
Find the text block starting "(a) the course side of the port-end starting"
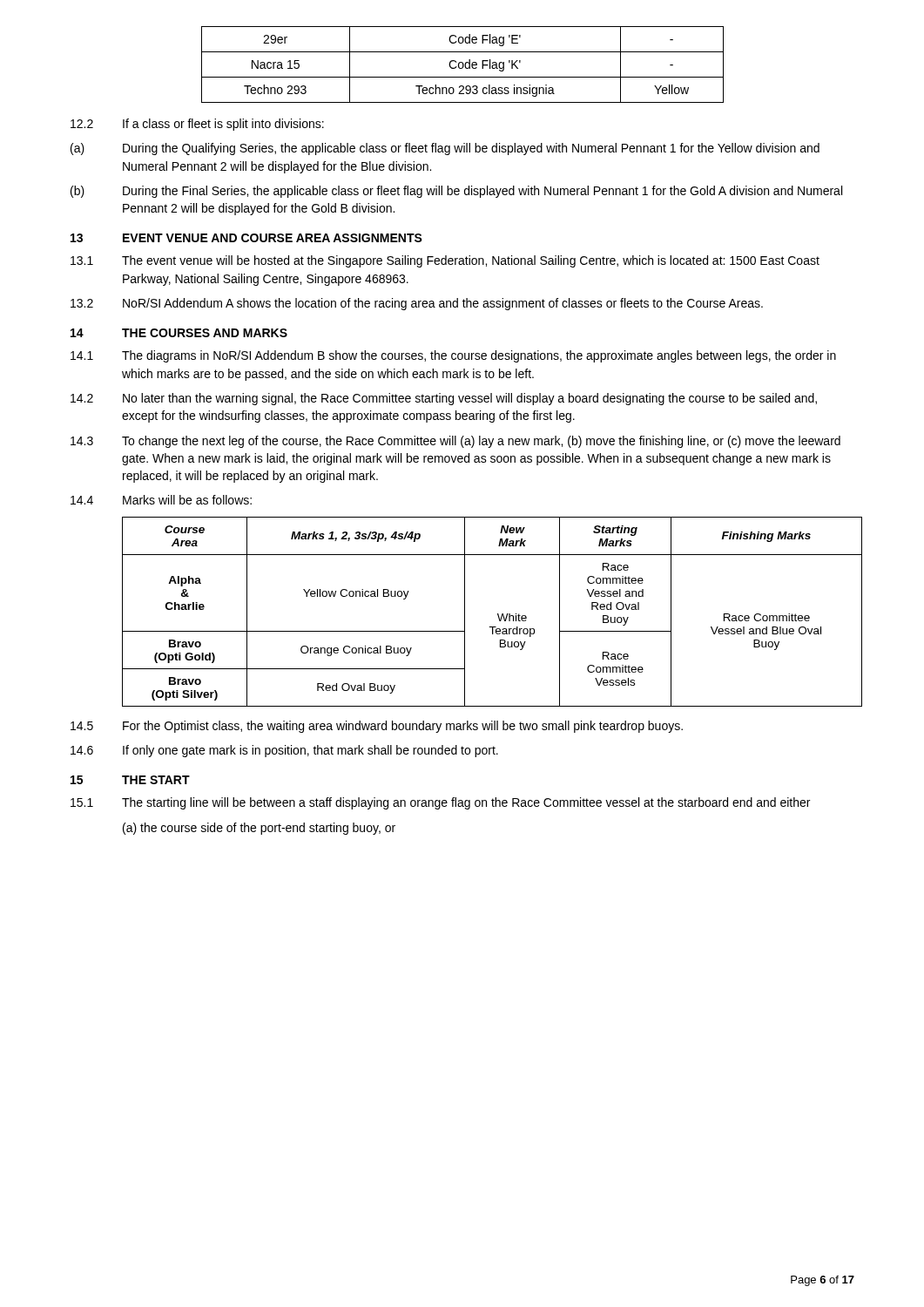259,829
